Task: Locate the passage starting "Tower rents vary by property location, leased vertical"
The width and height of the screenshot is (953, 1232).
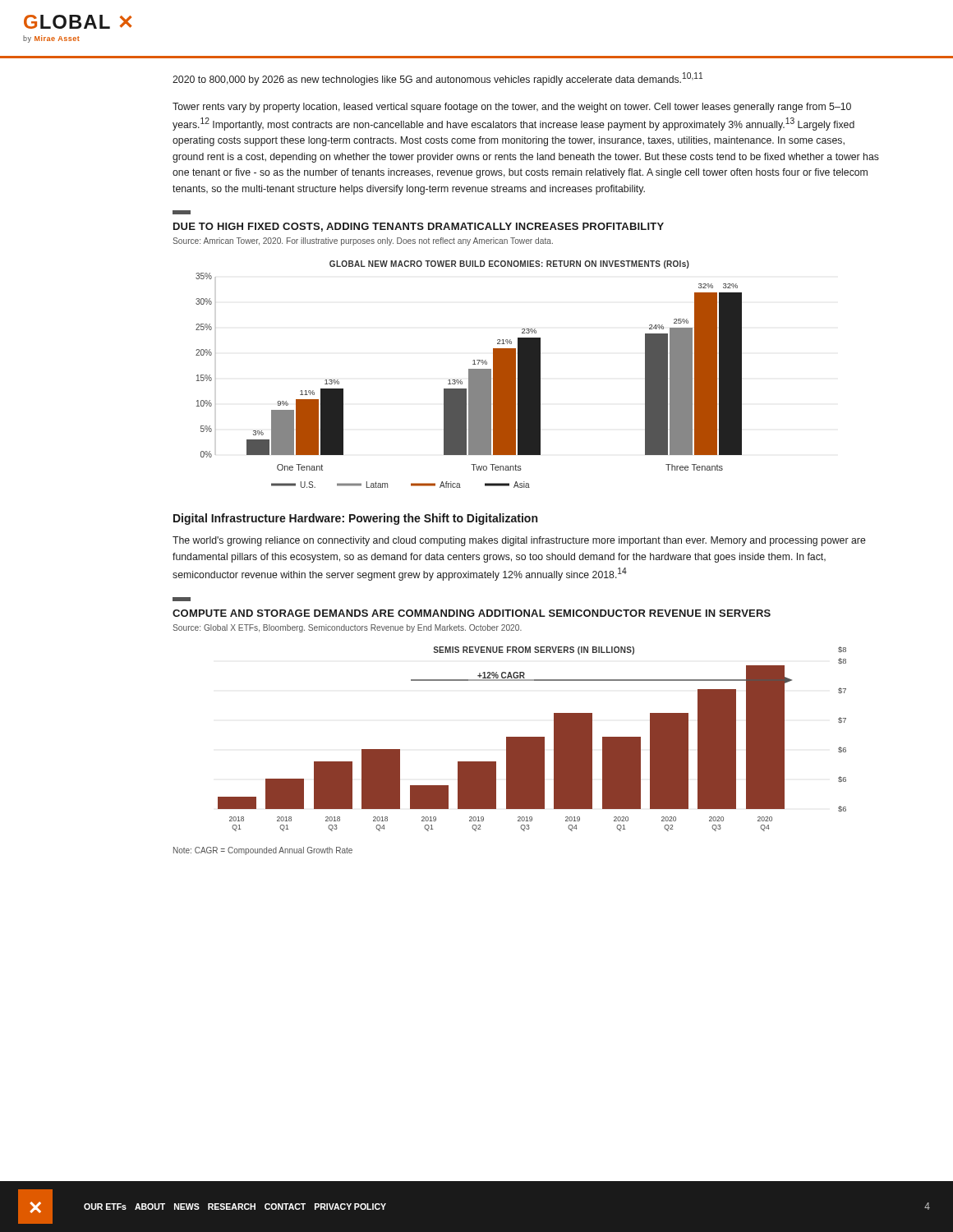Action: coord(526,148)
